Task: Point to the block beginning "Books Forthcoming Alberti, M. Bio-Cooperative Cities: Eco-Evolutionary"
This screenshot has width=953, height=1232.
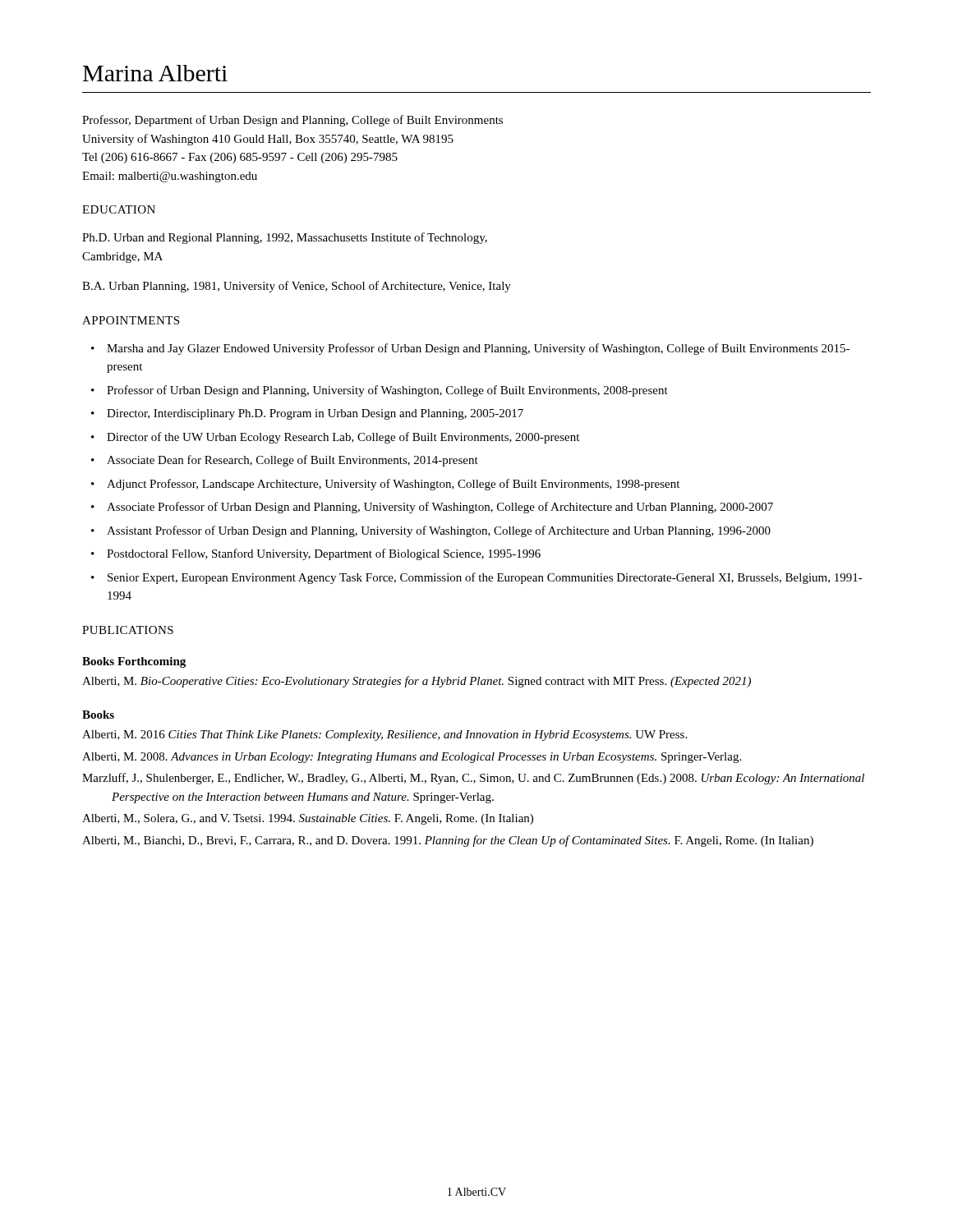Action: (476, 671)
